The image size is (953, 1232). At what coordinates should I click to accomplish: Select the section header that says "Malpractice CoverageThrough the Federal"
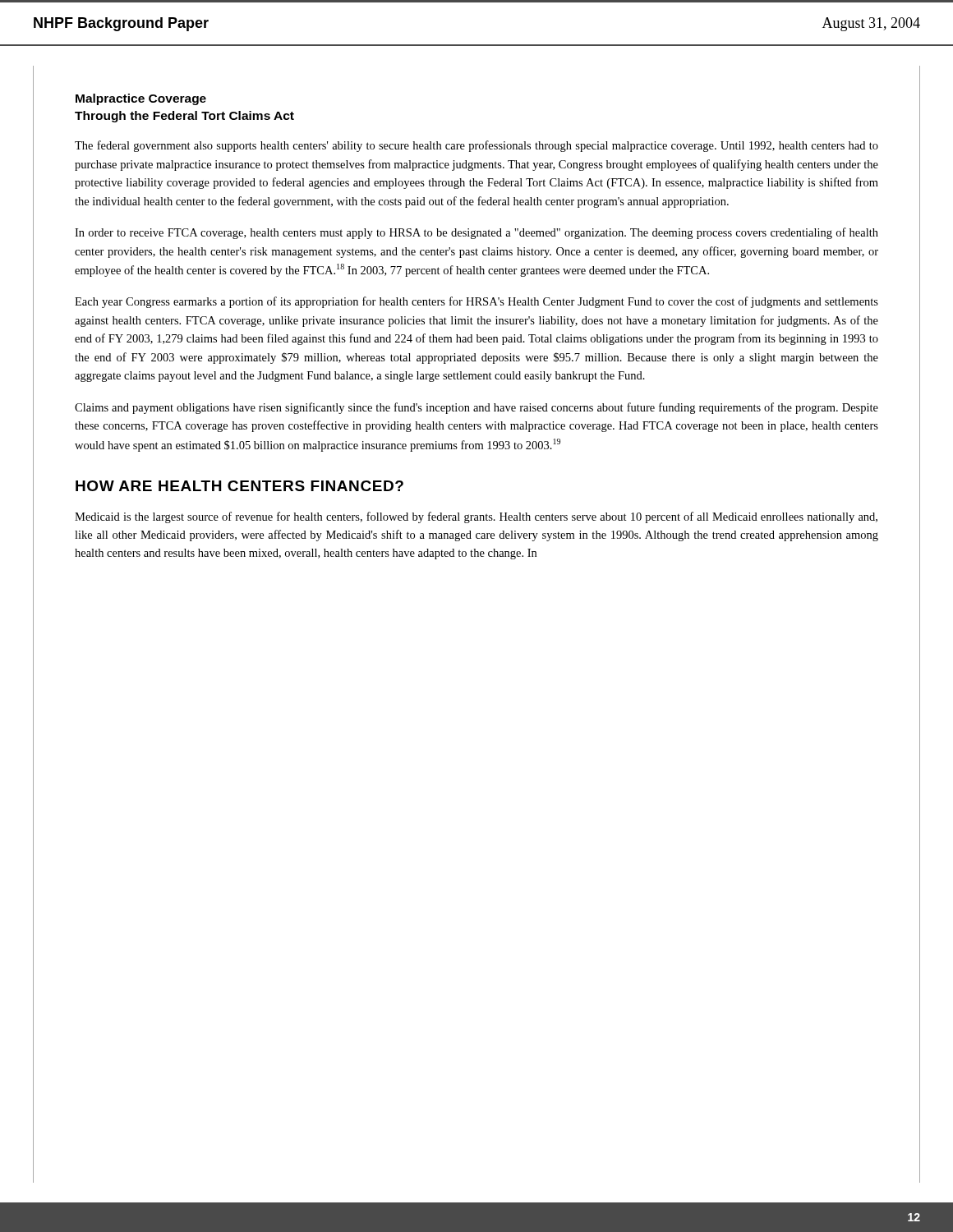(141, 99)
